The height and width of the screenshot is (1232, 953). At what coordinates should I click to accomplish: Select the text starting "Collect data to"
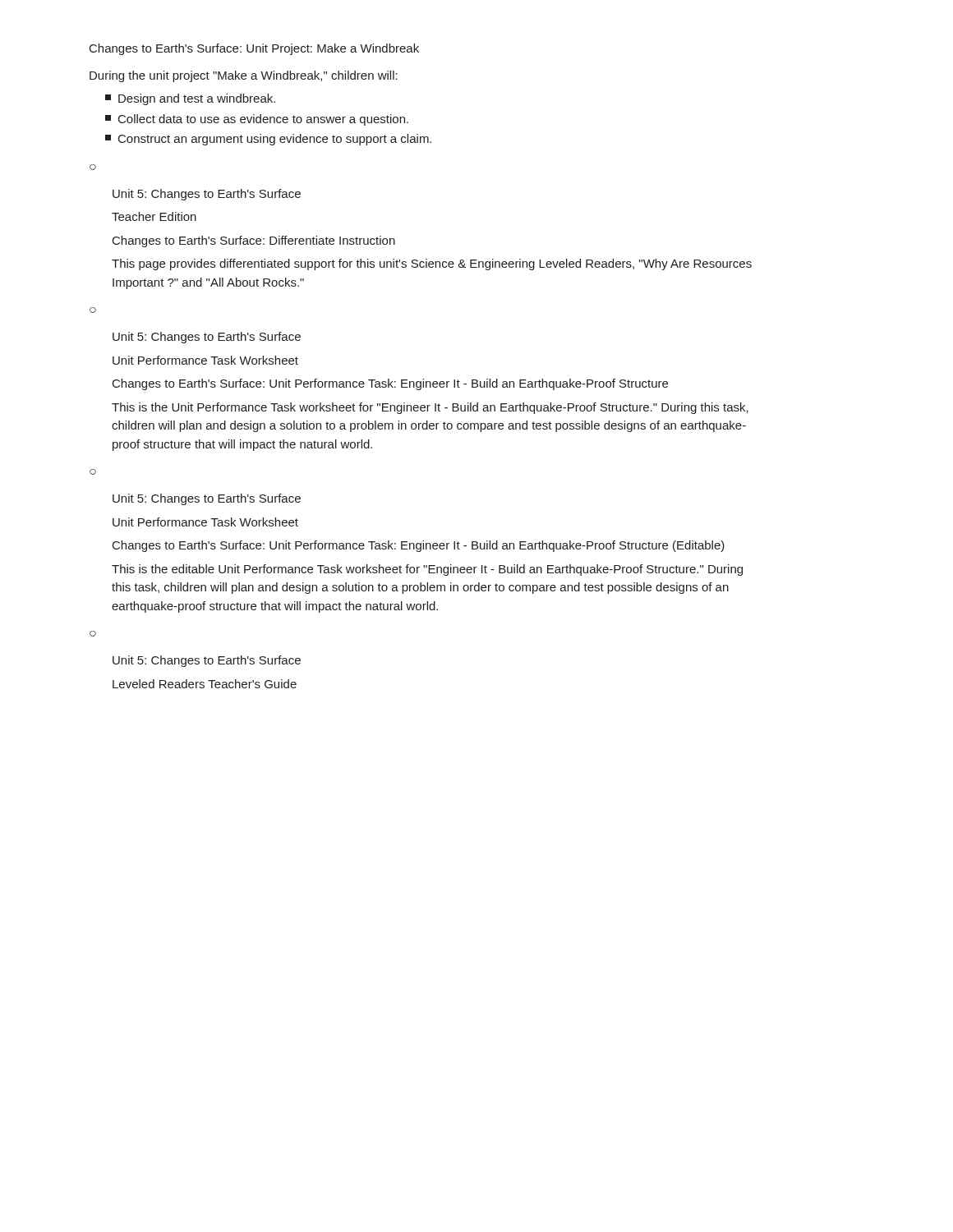(x=257, y=119)
